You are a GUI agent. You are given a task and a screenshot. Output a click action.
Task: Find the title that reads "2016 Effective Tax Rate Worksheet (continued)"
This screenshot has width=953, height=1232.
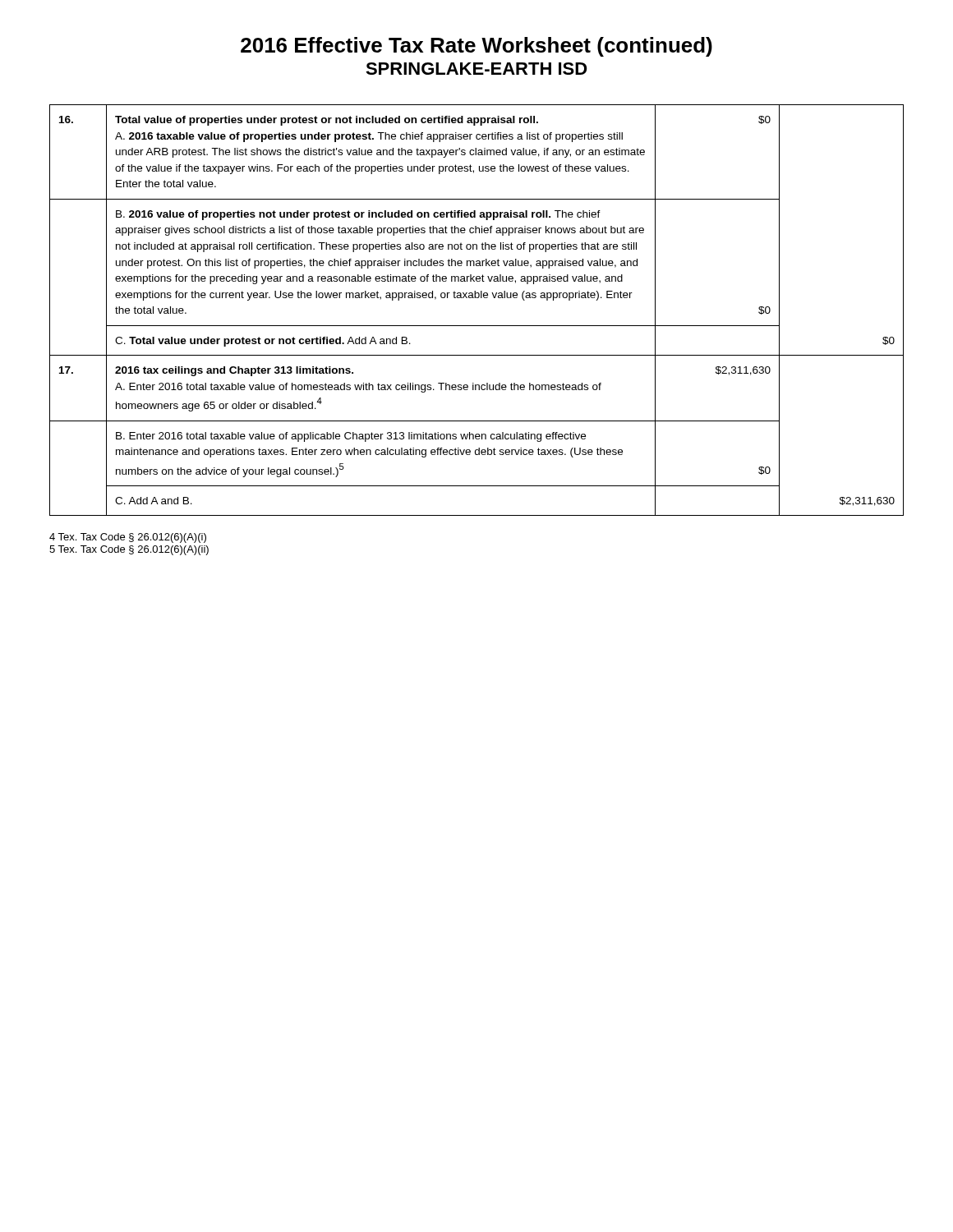476,56
